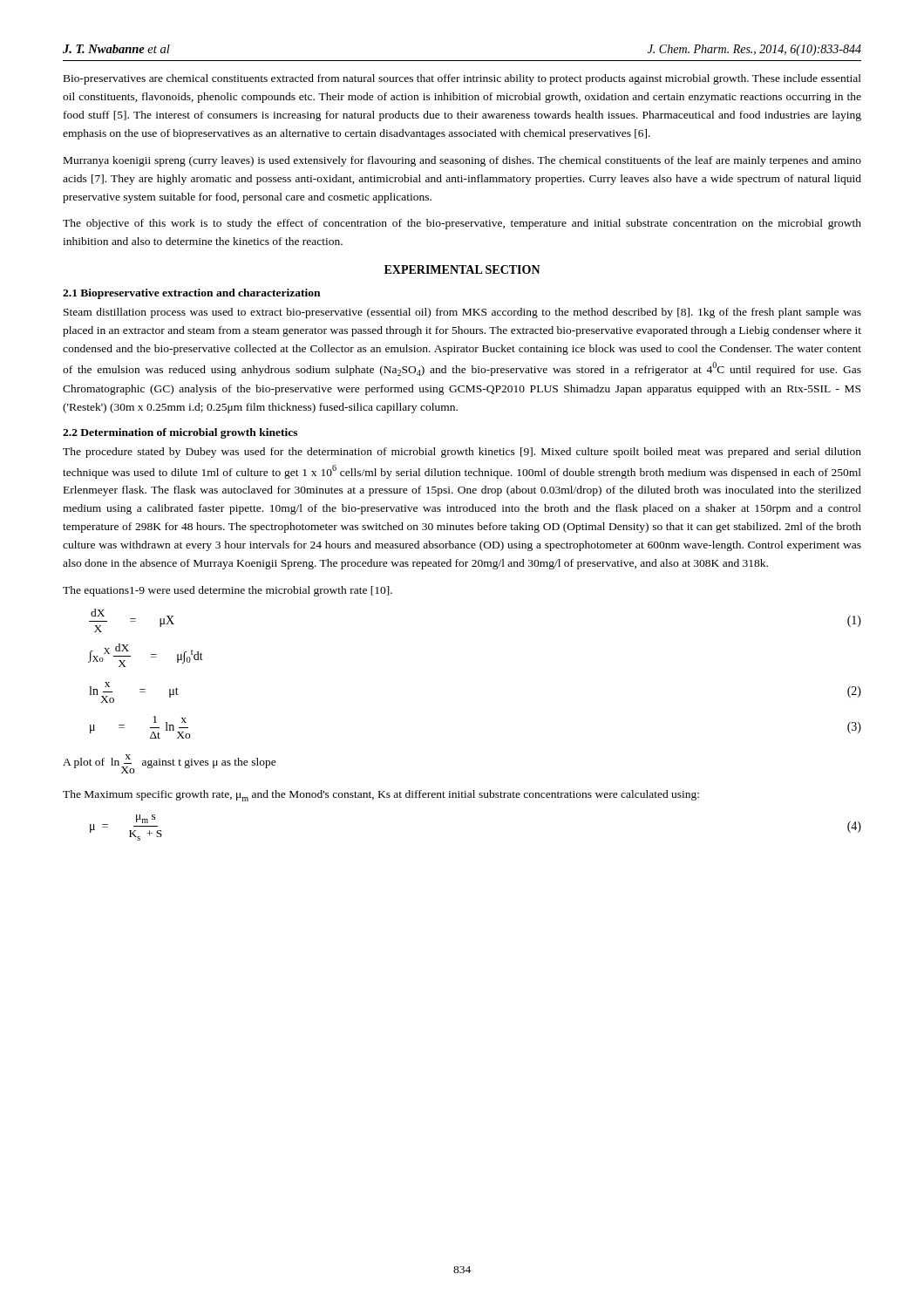Locate the text "dXX = μX (1)"

point(98,621)
